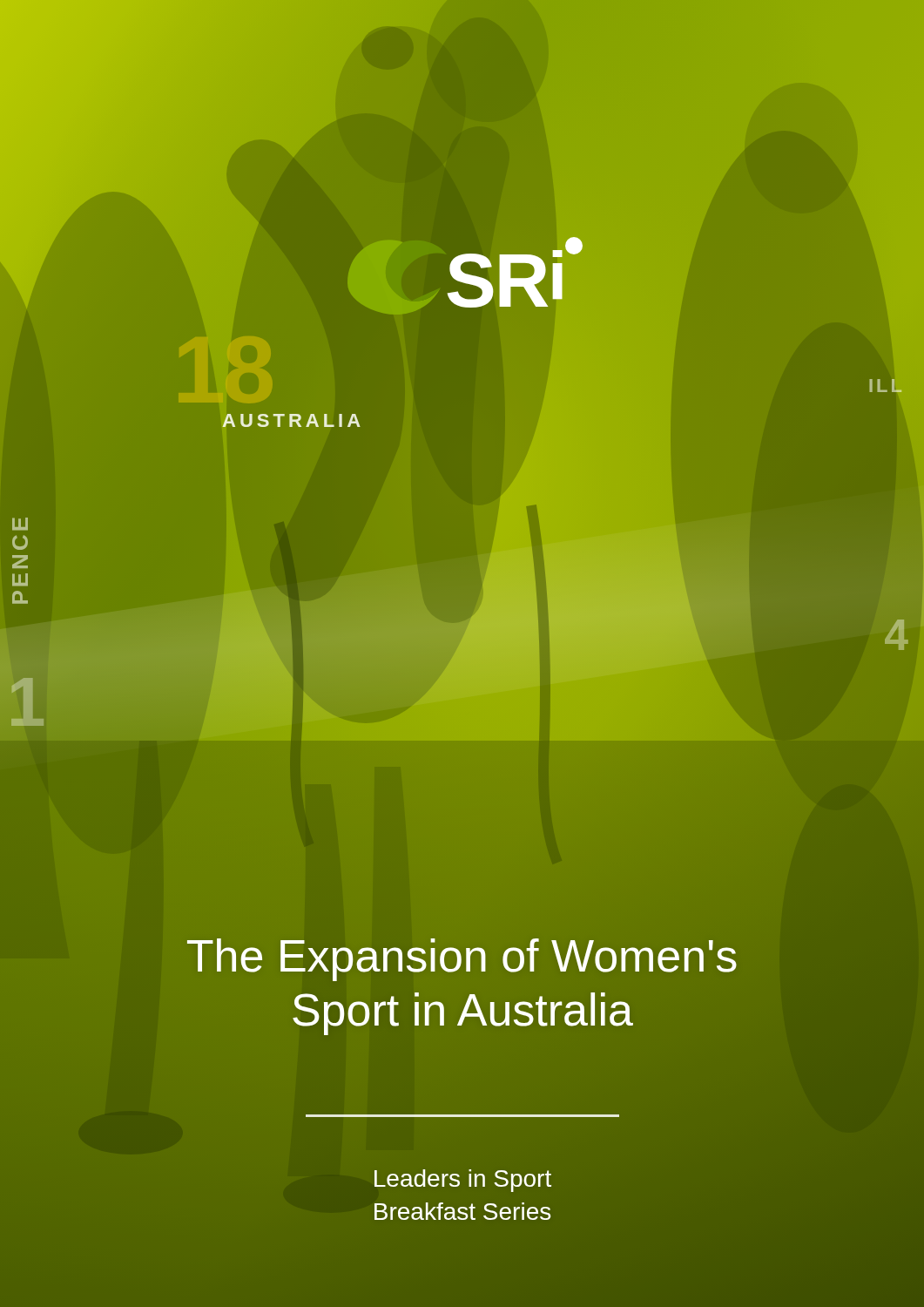Image resolution: width=924 pixels, height=1307 pixels.
Task: Click on the passage starting "Leaders in SportBreakfast"
Action: (462, 1196)
